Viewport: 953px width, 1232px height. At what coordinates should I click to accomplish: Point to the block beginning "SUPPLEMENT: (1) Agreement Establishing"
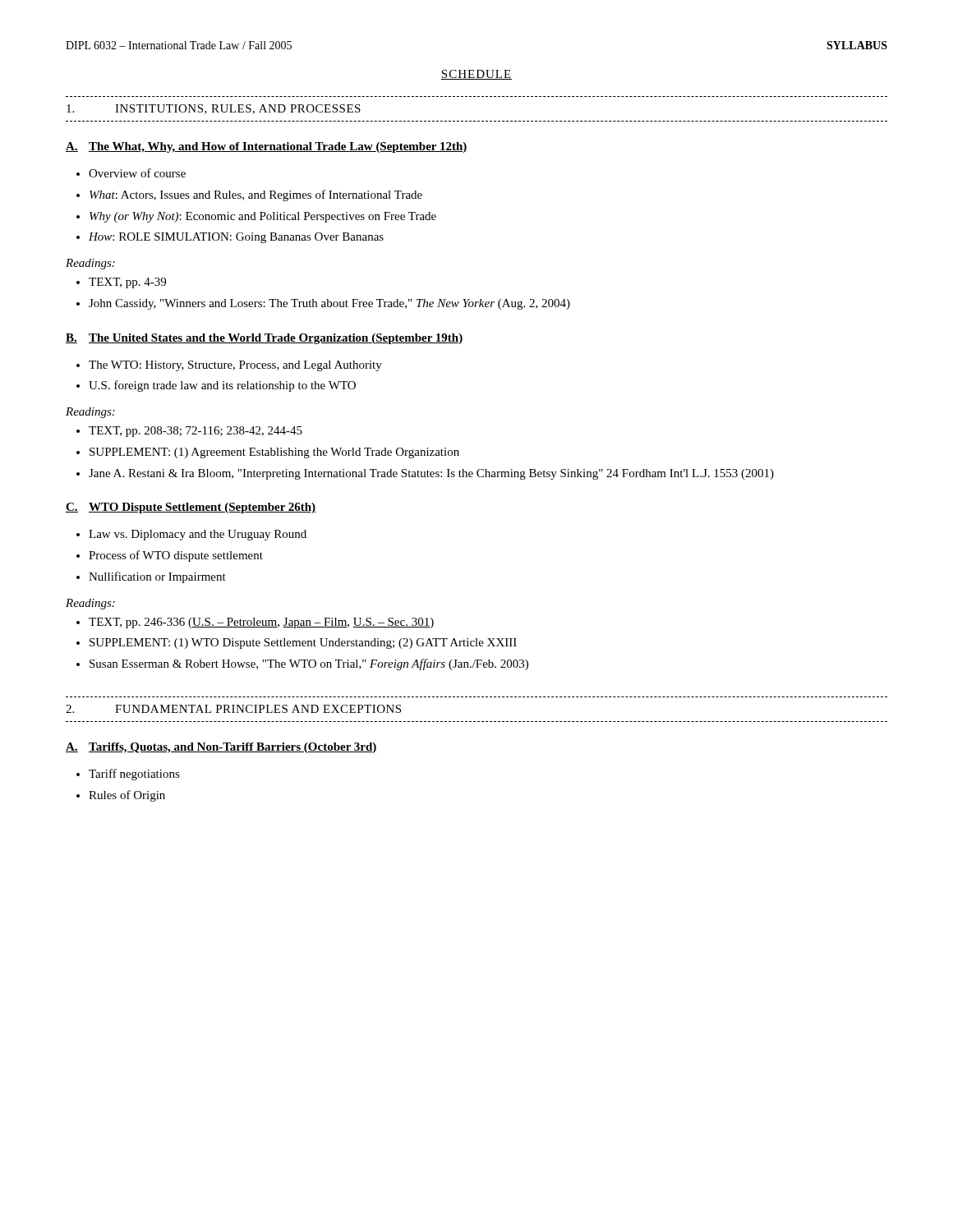click(x=268, y=453)
